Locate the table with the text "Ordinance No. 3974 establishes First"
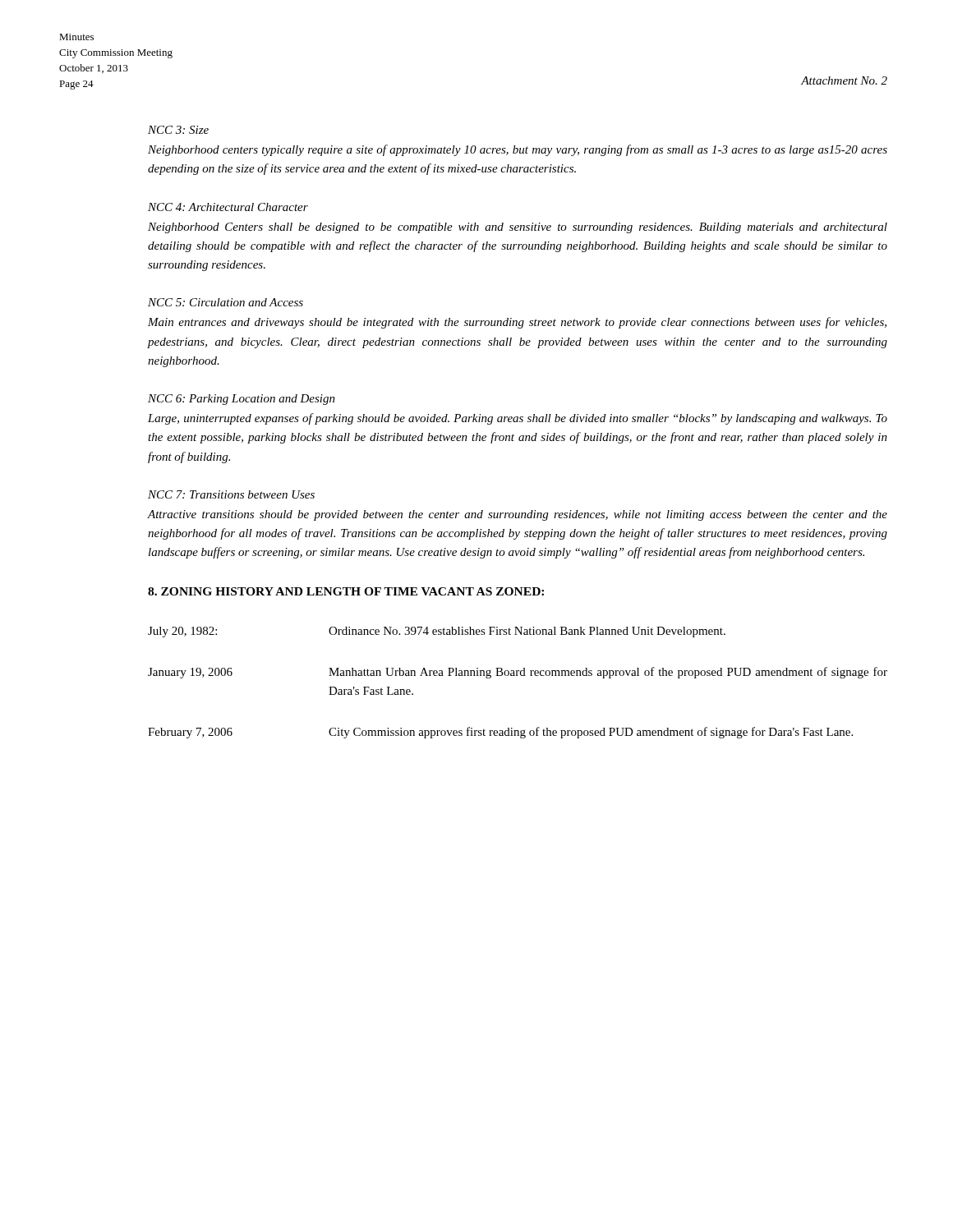The image size is (953, 1232). (x=518, y=693)
